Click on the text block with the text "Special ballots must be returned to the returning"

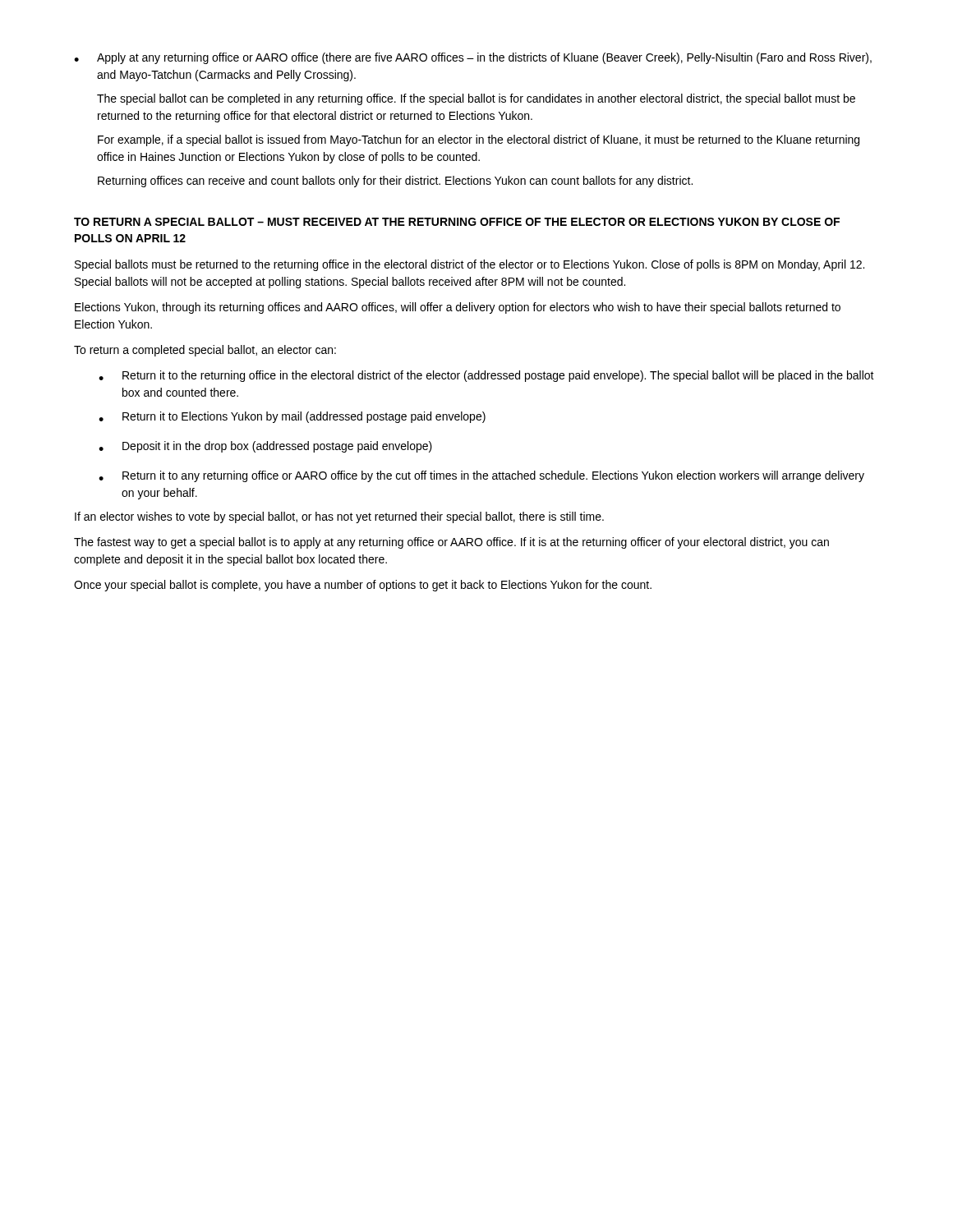point(470,273)
